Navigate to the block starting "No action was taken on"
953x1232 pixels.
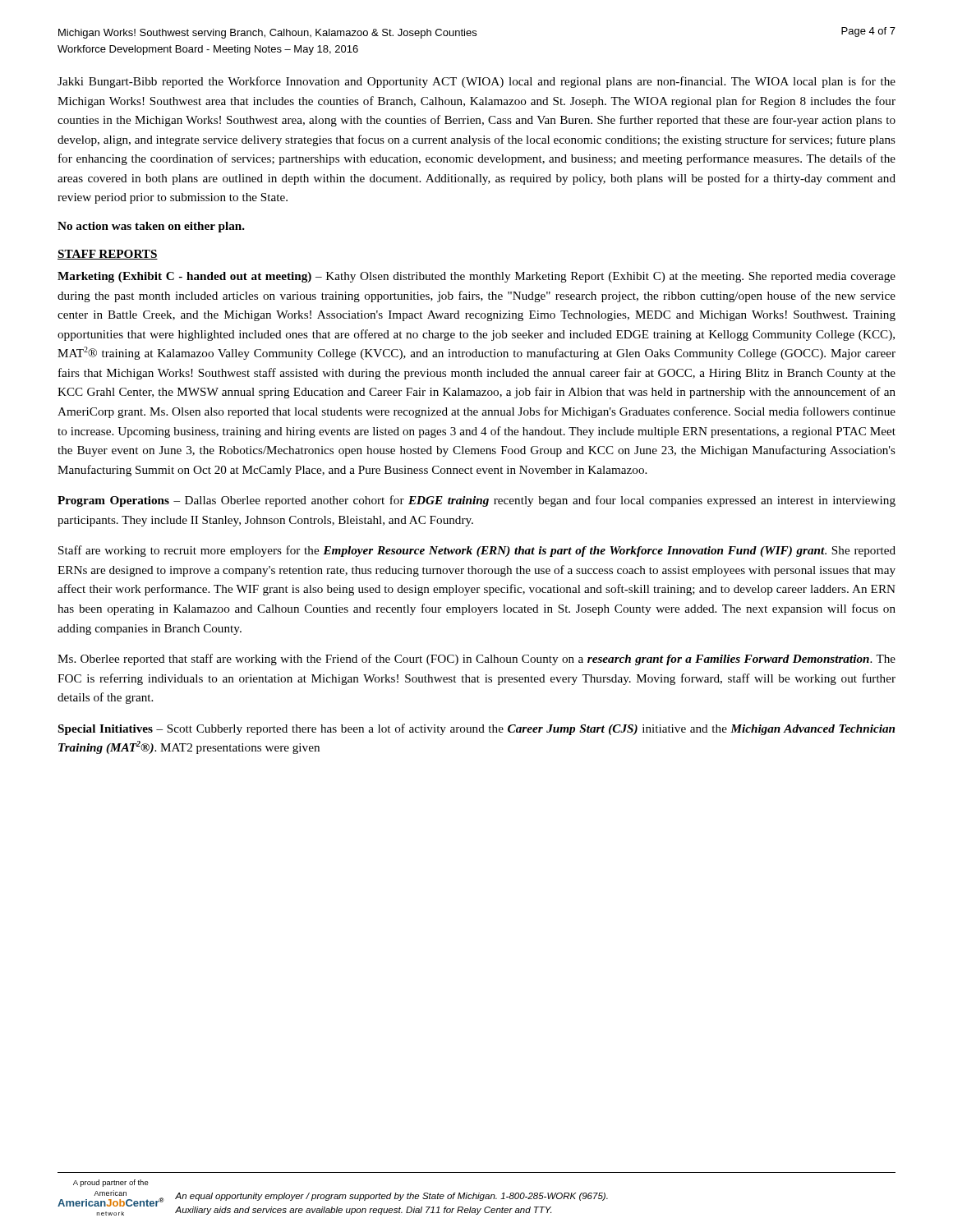tap(151, 225)
